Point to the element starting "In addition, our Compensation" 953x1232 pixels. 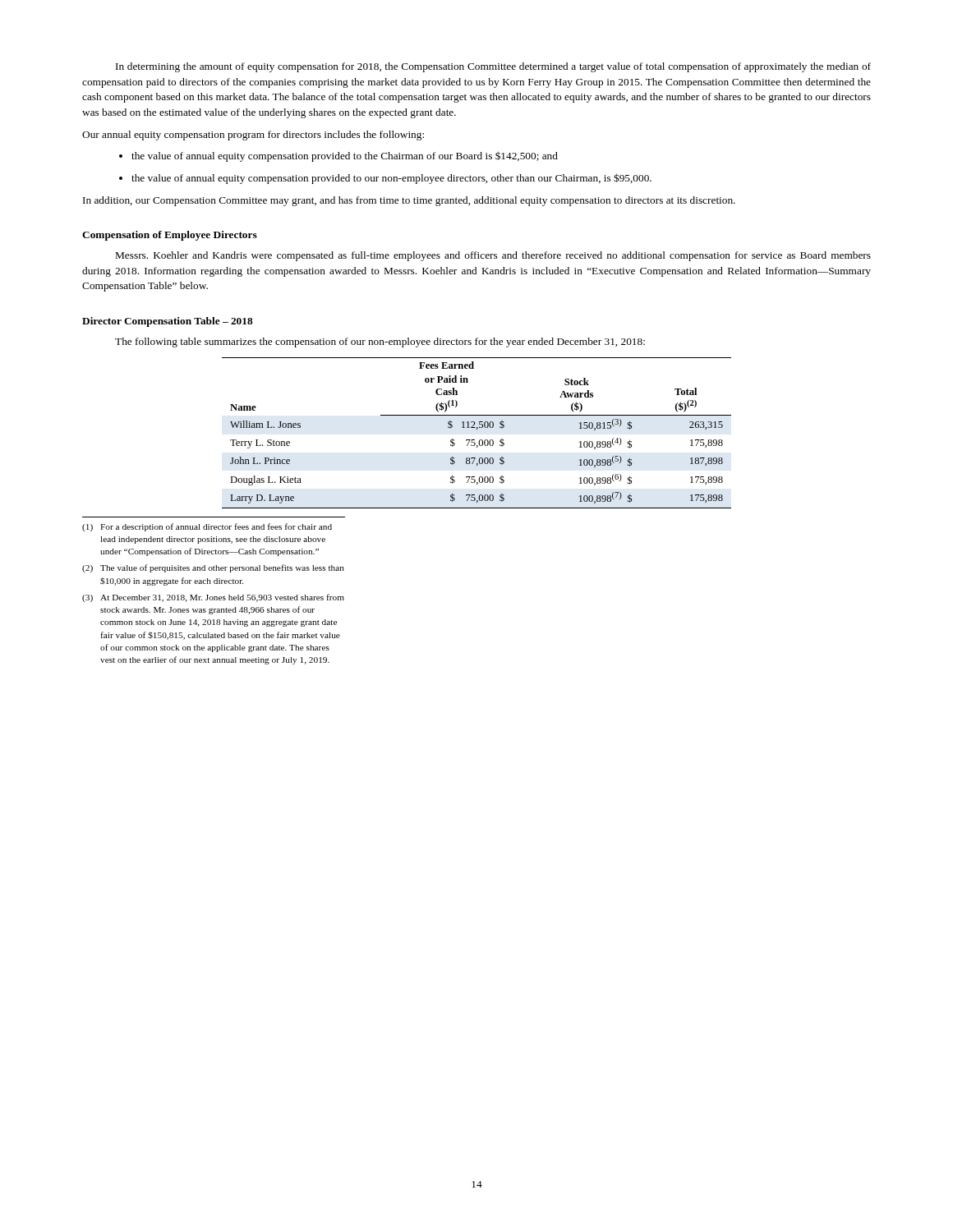[x=476, y=200]
